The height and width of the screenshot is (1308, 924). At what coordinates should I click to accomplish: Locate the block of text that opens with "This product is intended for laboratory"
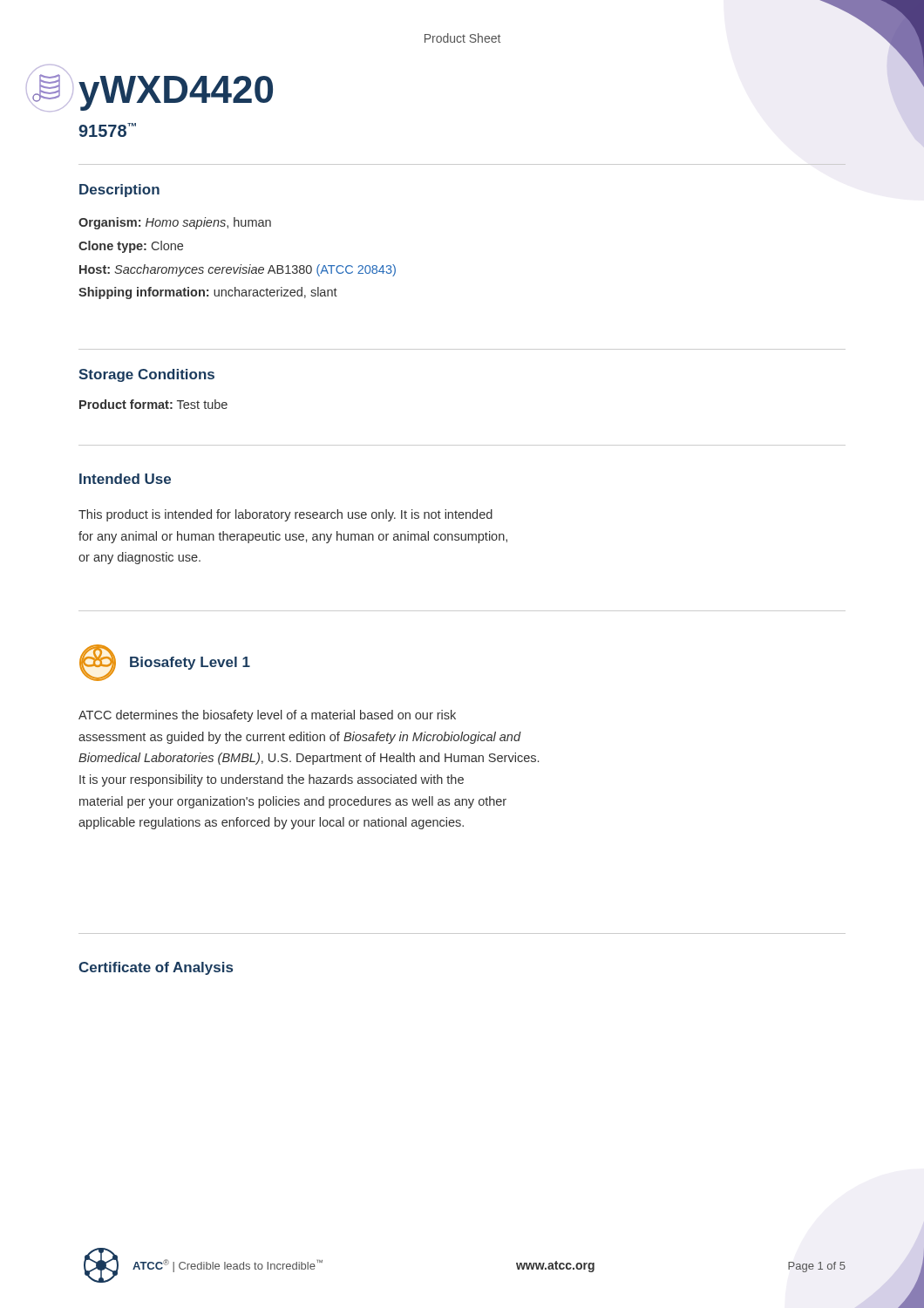point(293,536)
